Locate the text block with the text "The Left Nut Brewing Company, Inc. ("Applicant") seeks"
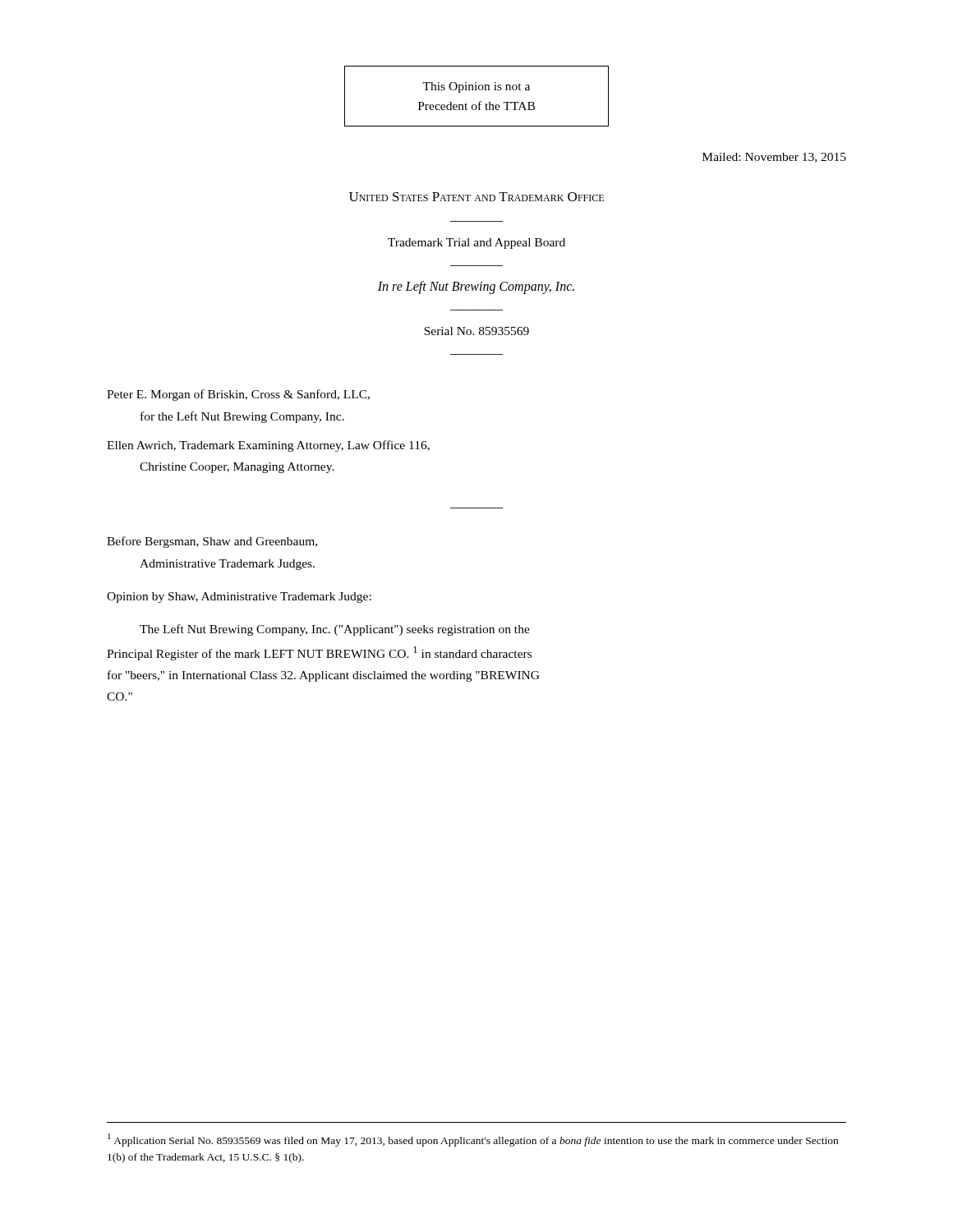Image resolution: width=953 pixels, height=1232 pixels. pos(335,629)
